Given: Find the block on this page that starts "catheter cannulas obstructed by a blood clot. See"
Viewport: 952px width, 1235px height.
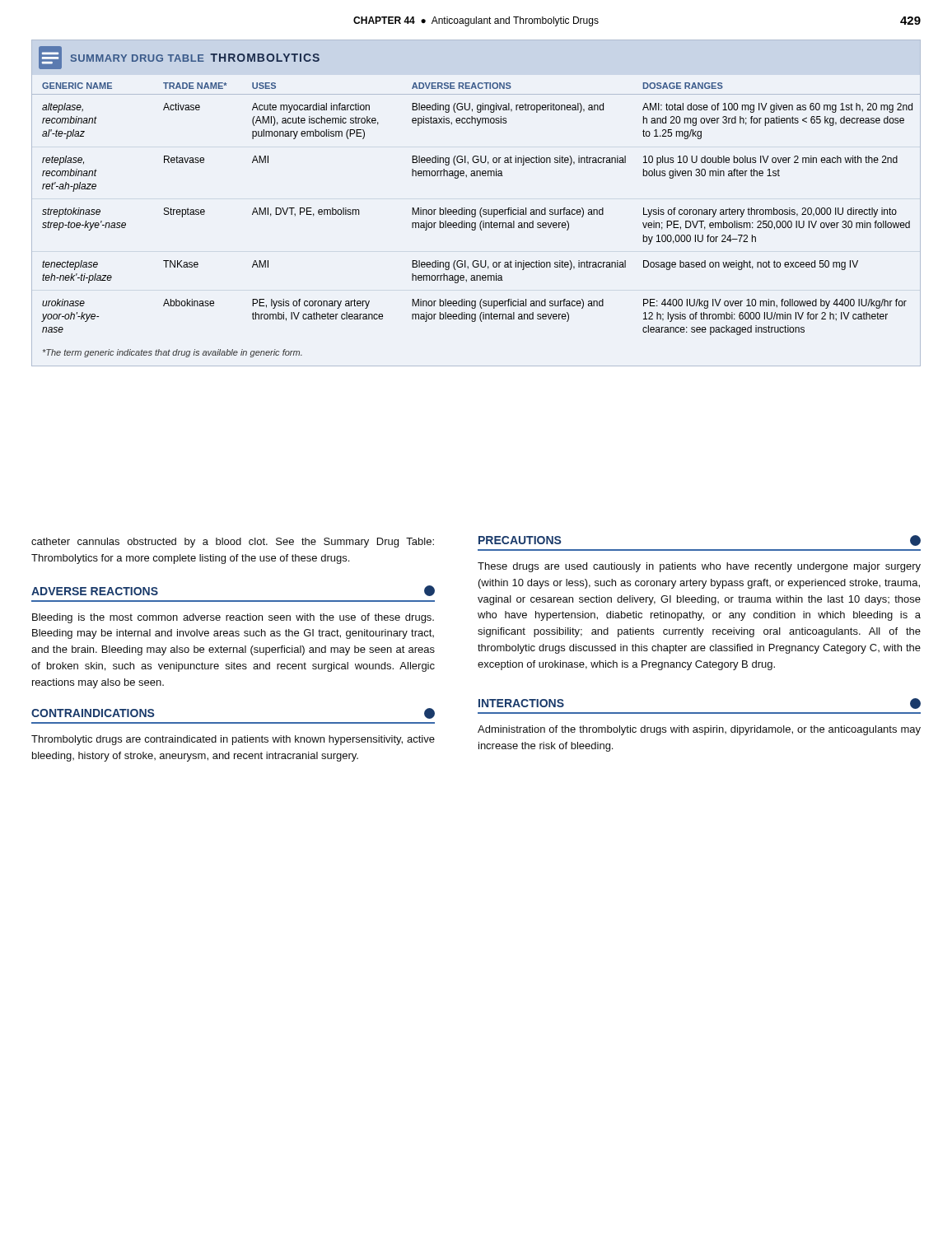Looking at the screenshot, I should pyautogui.click(x=233, y=549).
